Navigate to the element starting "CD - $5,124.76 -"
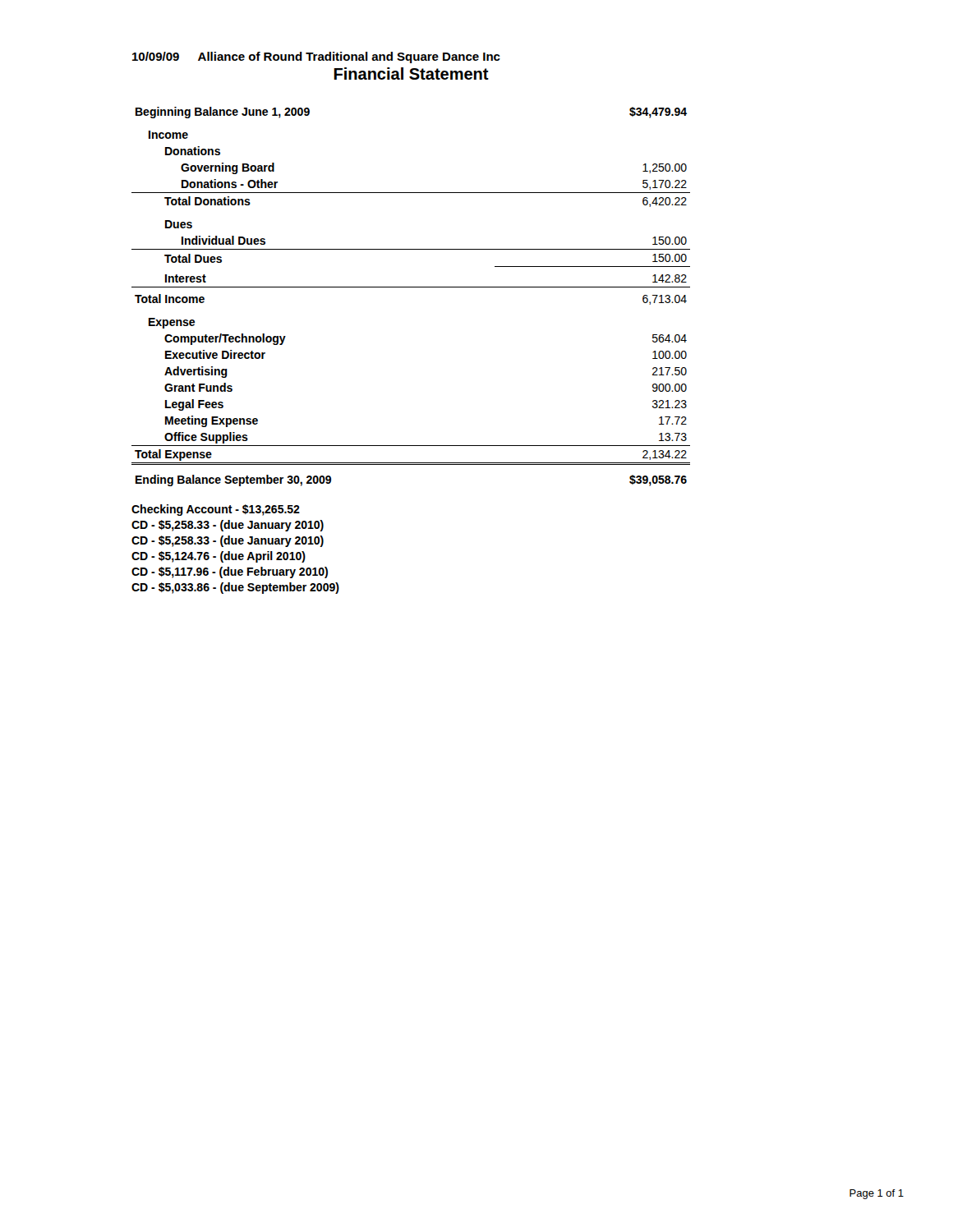Viewport: 953px width, 1232px height. (218, 556)
